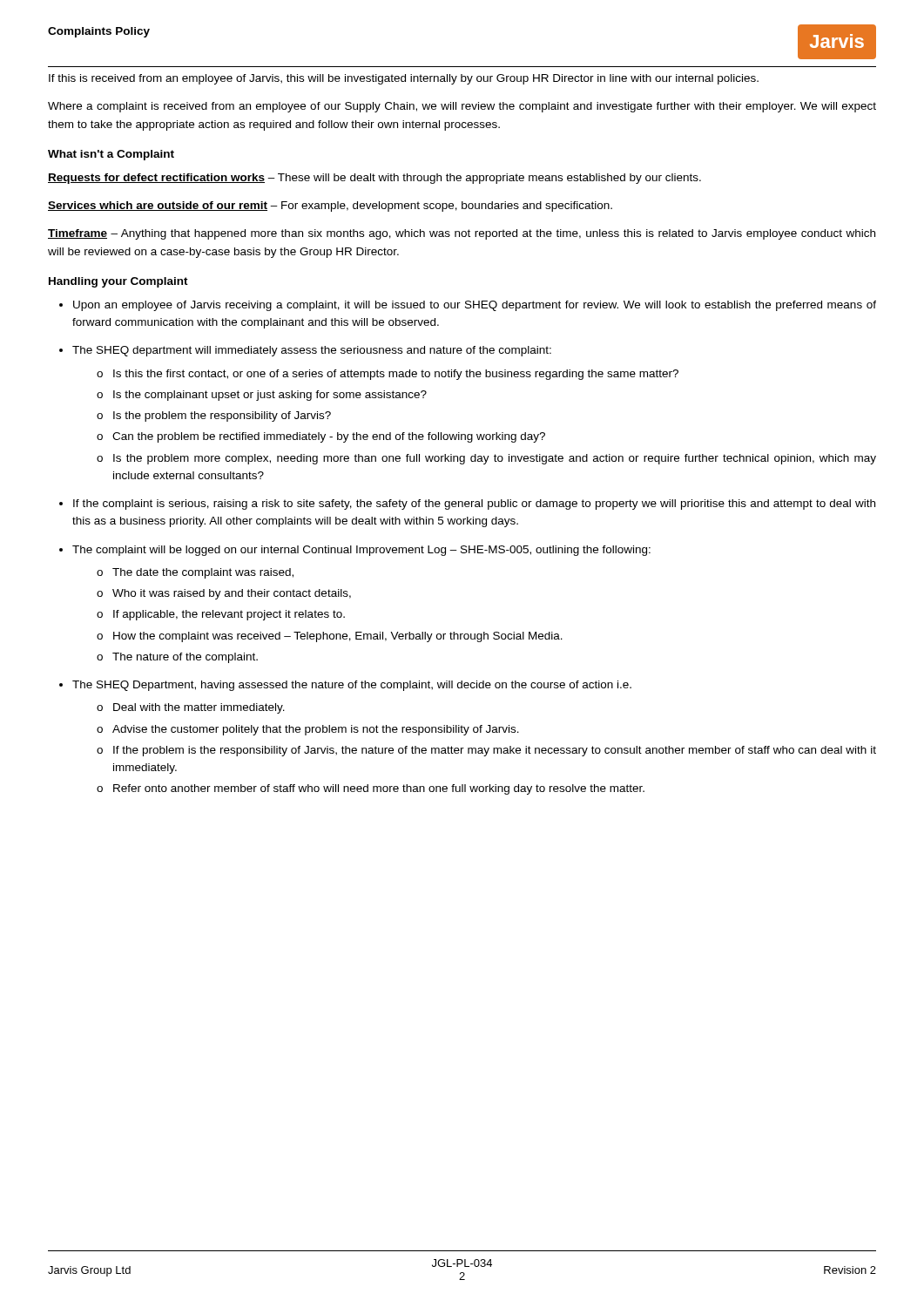This screenshot has width=924, height=1307.
Task: Find the element starting "Handling your Complaint"
Action: [118, 281]
